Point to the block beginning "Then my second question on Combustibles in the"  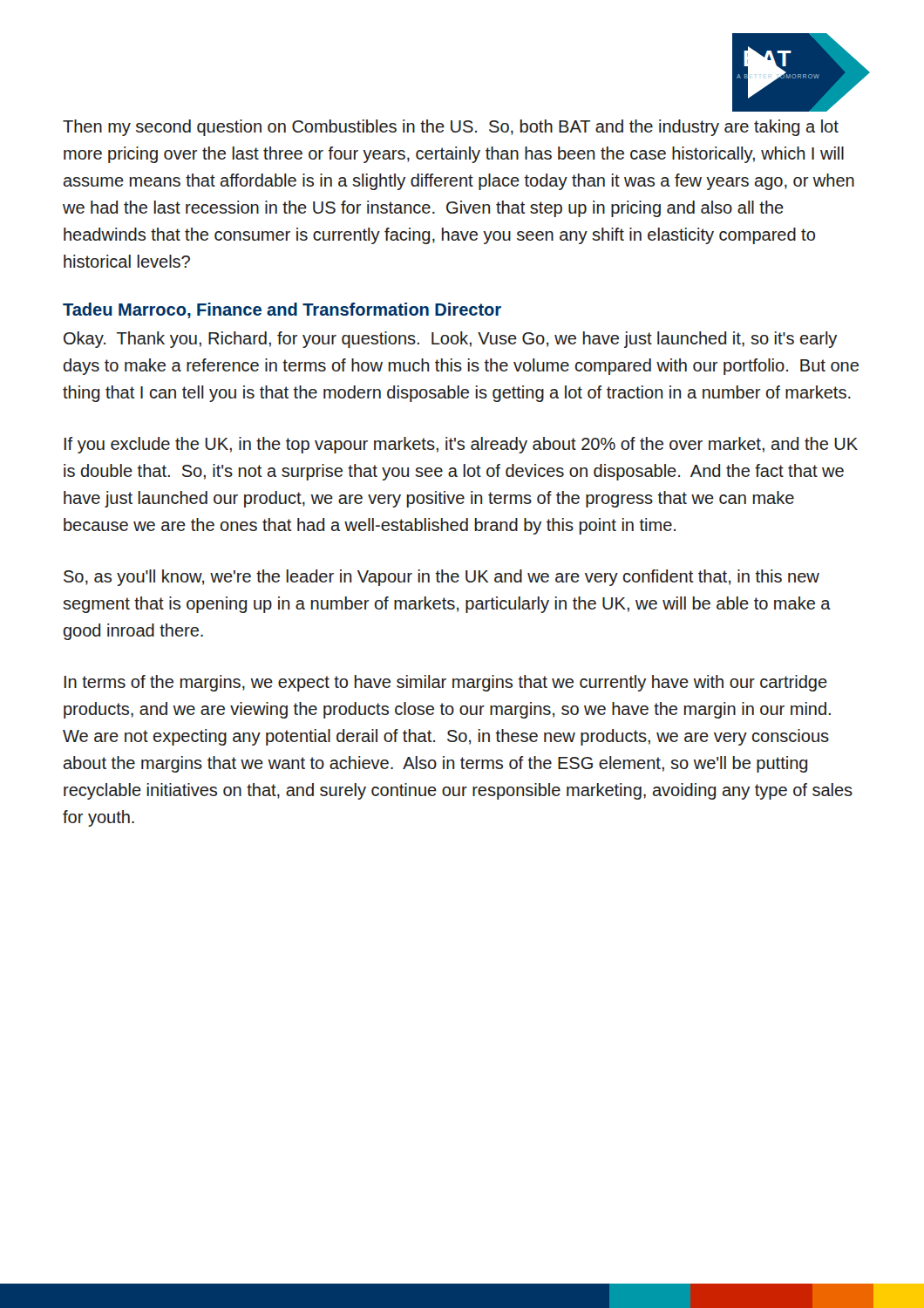(459, 194)
